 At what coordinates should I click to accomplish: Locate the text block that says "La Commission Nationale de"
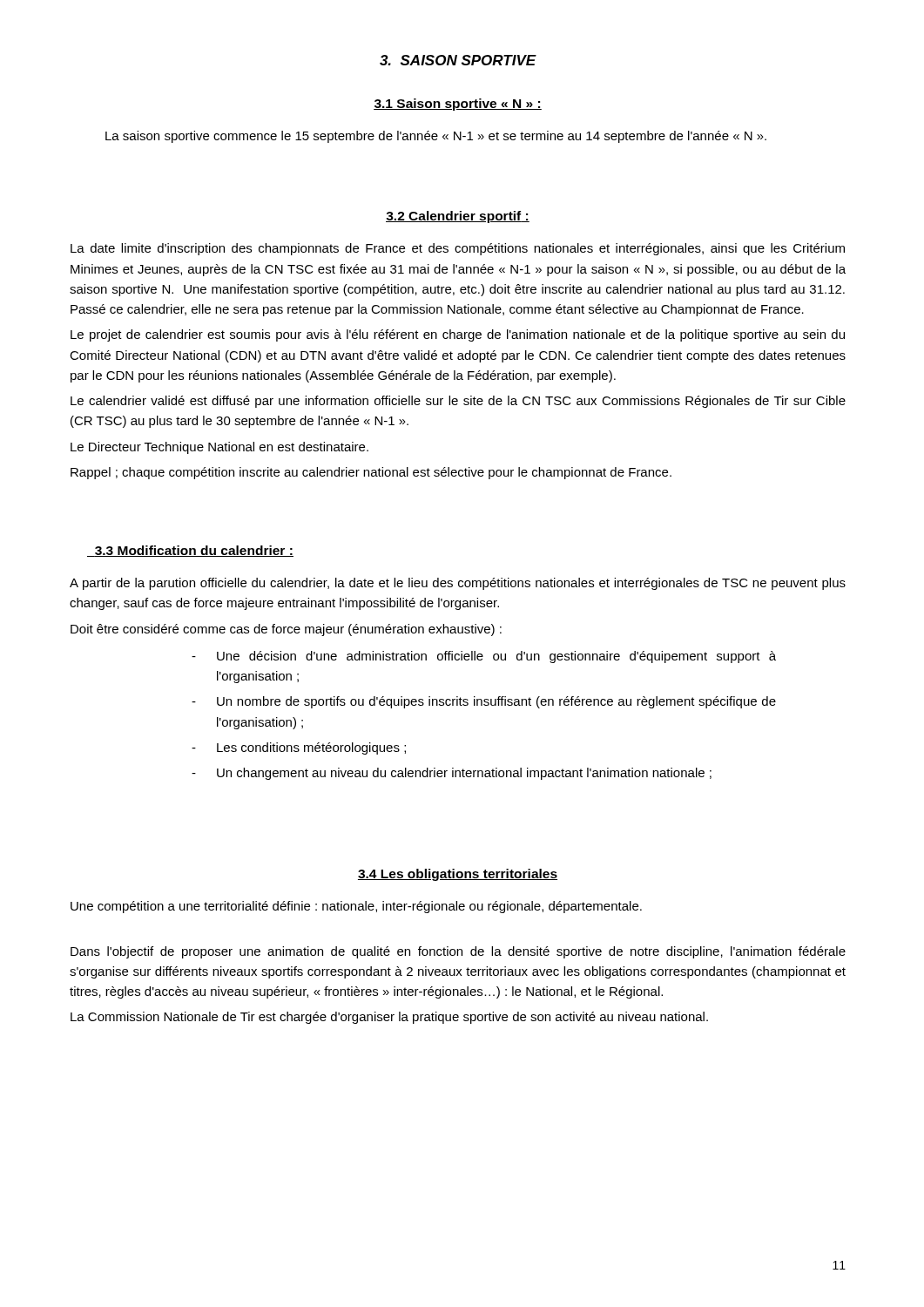coord(389,1017)
